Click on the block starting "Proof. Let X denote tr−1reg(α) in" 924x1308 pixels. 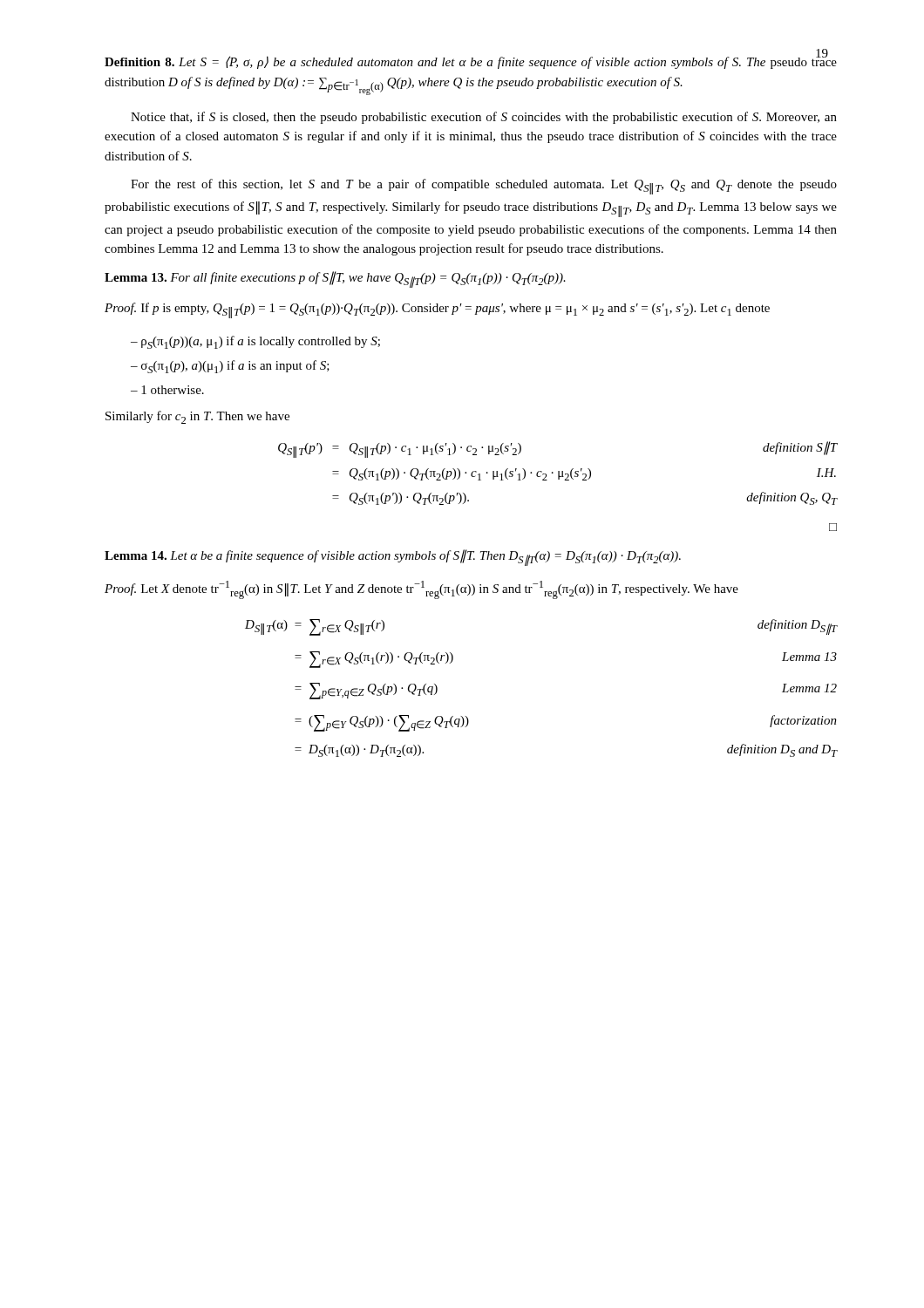(x=471, y=589)
